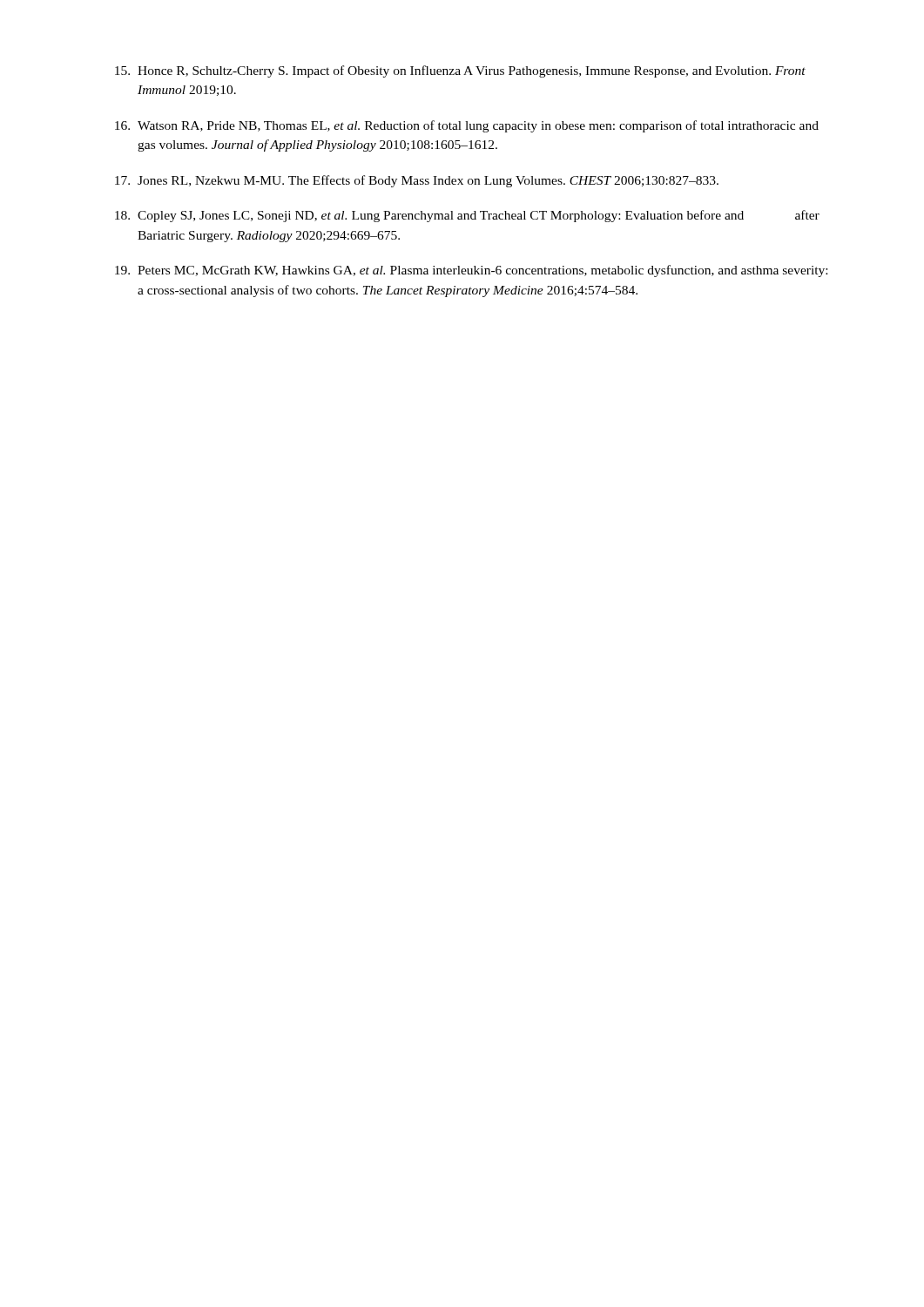Click on the list item that says "19. Peters MC, McGrath KW, Hawkins GA, et"
This screenshot has height=1307, width=924.
(x=462, y=280)
